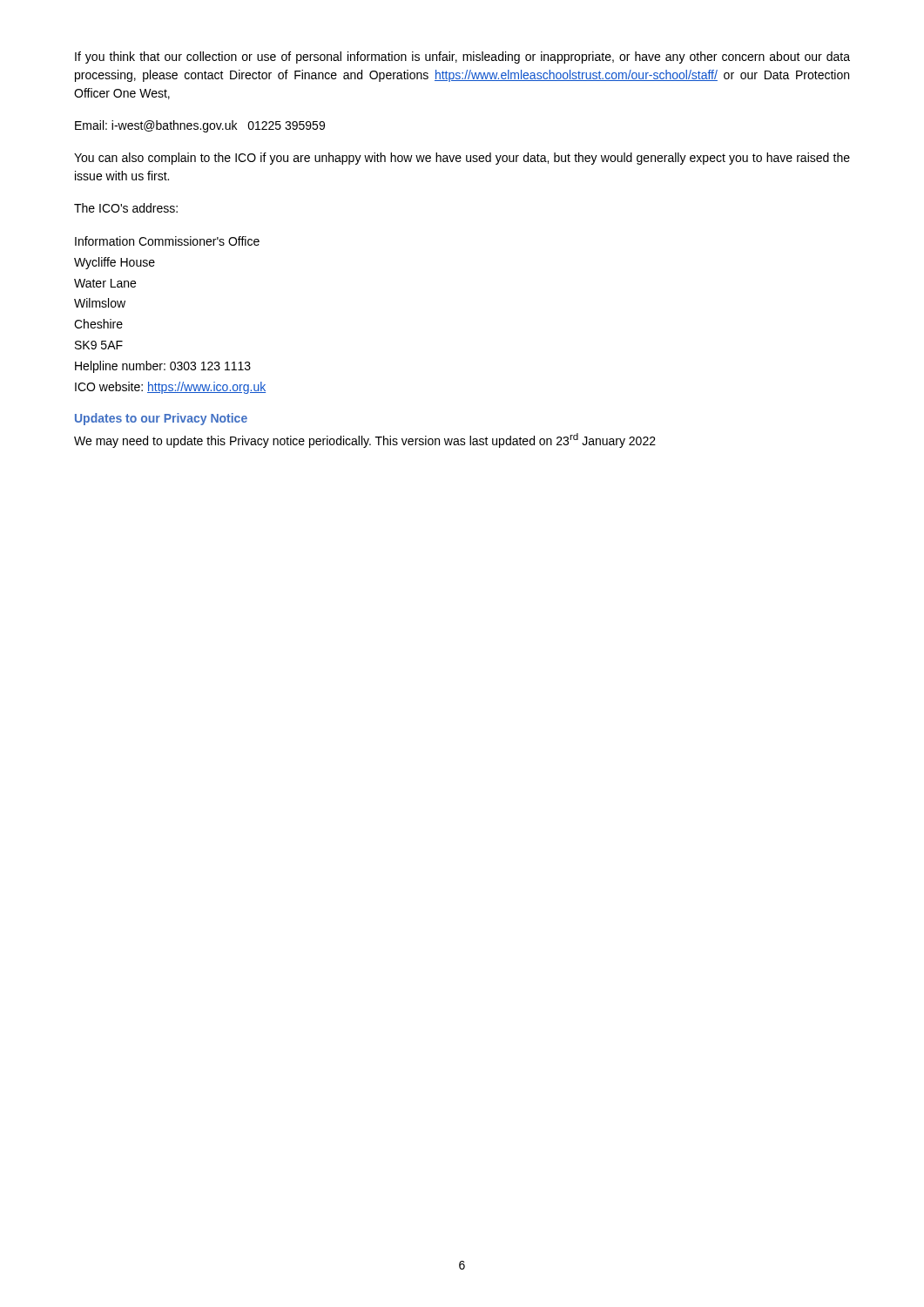Image resolution: width=924 pixels, height=1307 pixels.
Task: Point to the block beginning "We may need to update this Privacy"
Action: [365, 439]
